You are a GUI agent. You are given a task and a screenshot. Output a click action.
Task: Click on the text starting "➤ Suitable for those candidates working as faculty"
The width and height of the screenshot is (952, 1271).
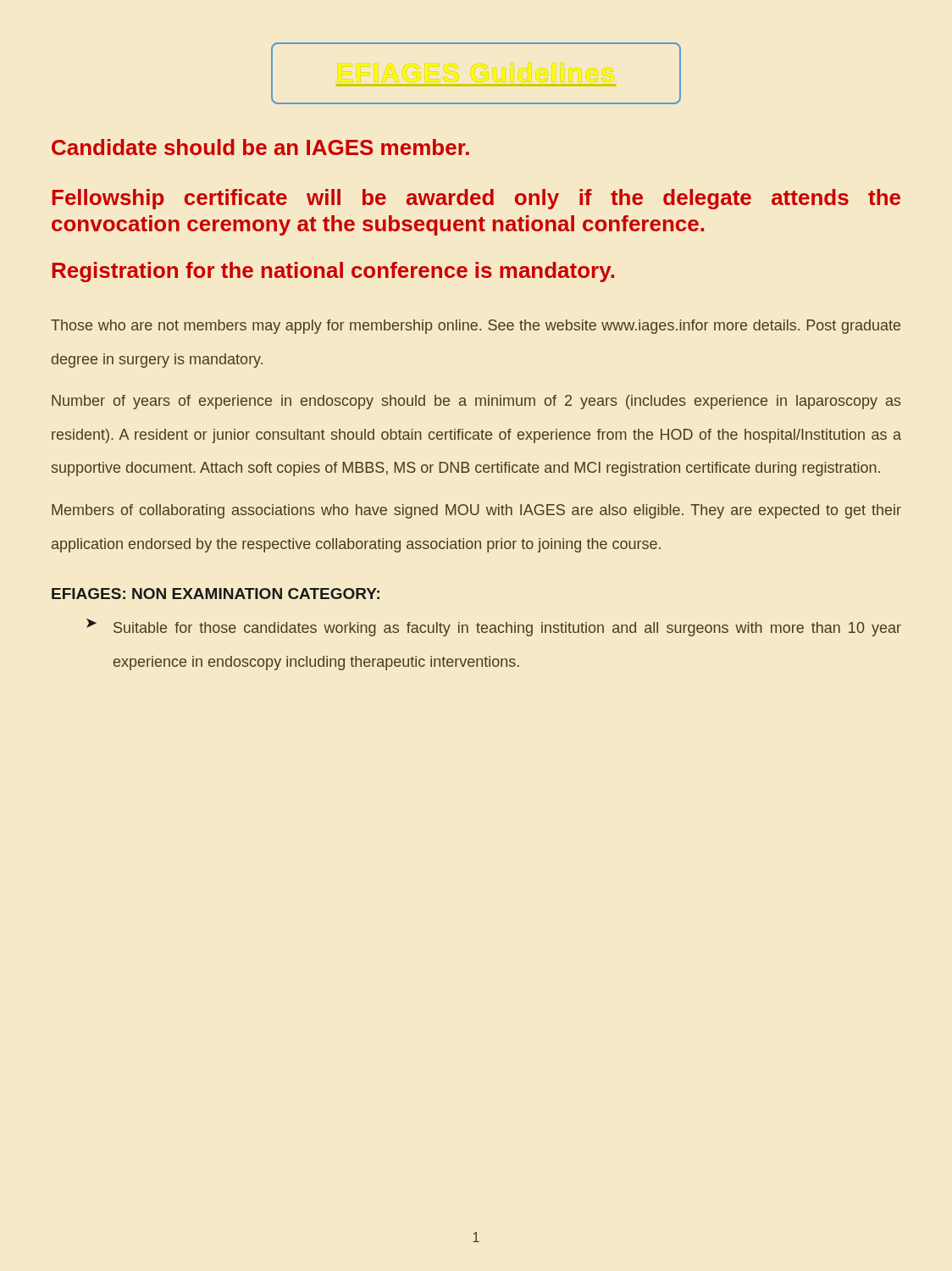[493, 645]
